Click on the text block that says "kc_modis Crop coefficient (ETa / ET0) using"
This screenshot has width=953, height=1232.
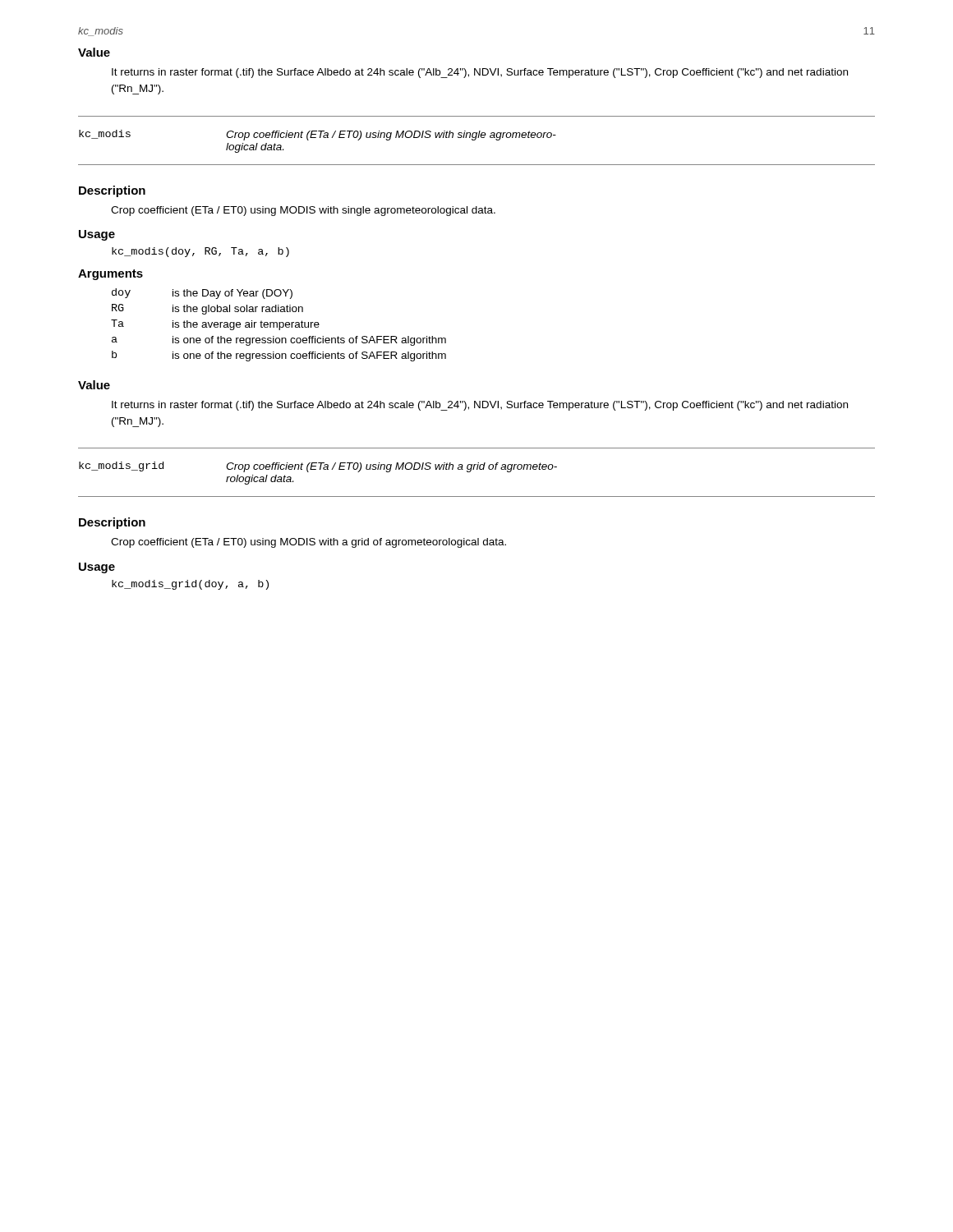coord(476,140)
